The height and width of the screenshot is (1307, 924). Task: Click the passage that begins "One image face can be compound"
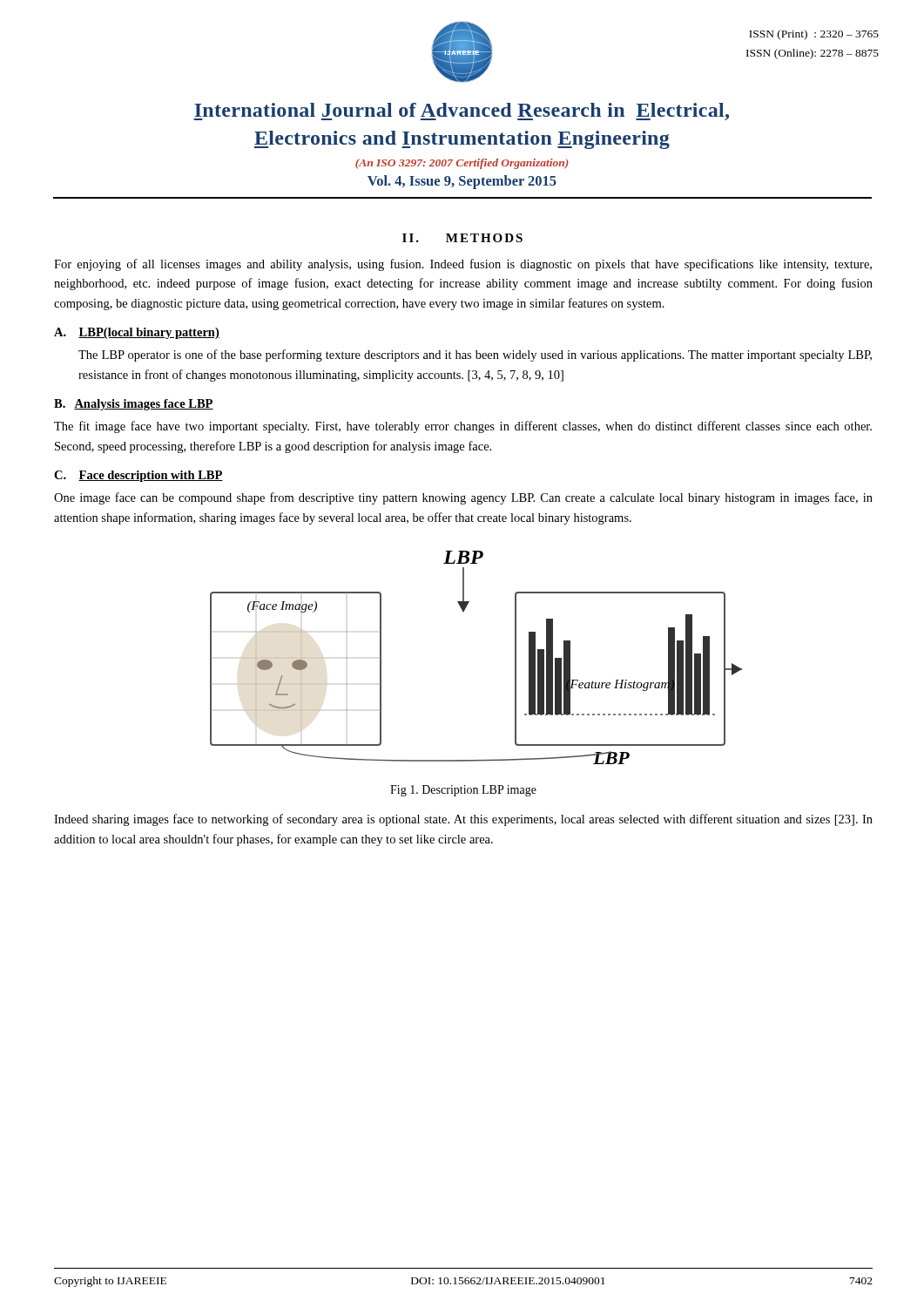click(x=463, y=508)
